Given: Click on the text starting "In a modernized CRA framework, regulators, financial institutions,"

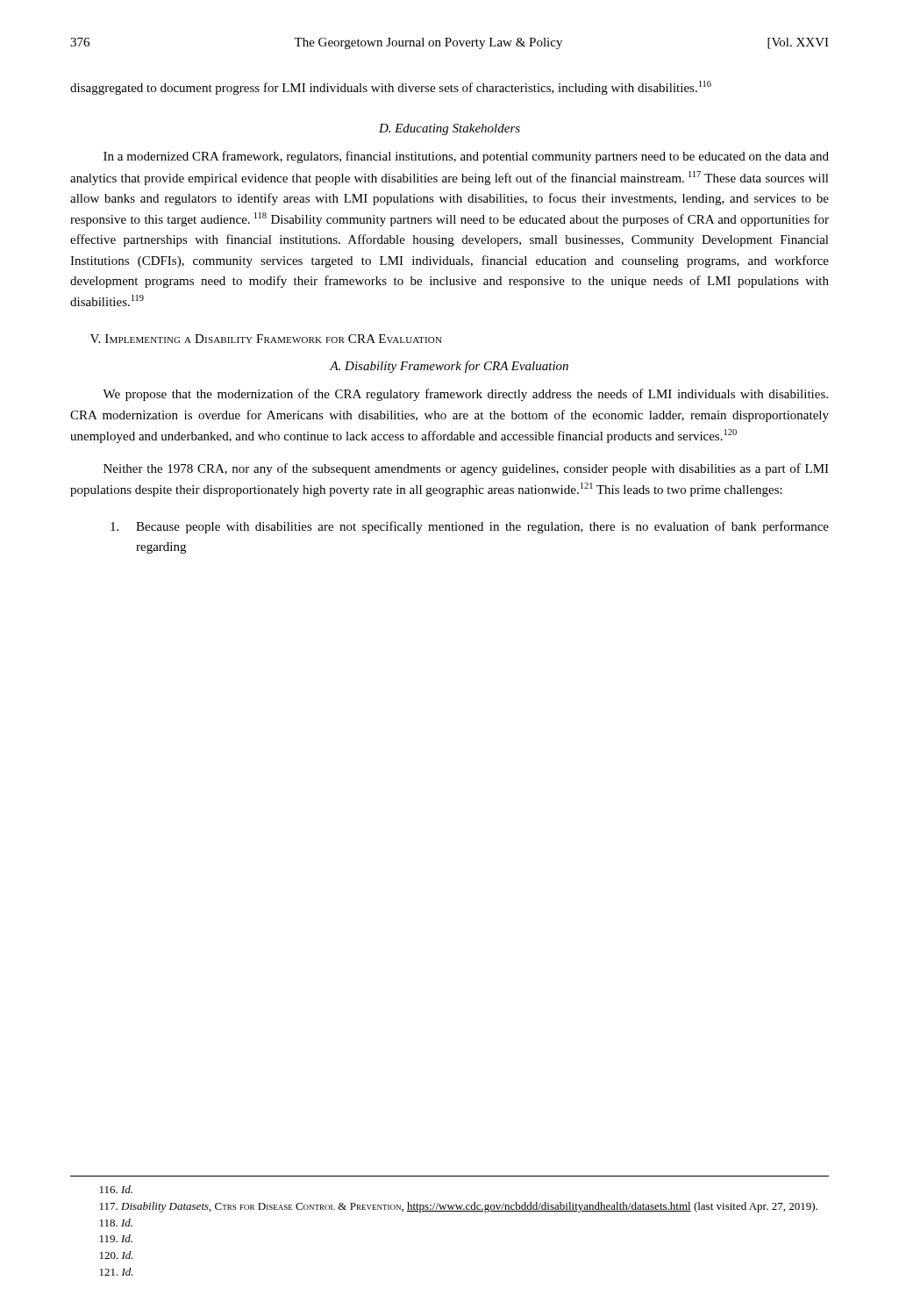Looking at the screenshot, I should [450, 229].
